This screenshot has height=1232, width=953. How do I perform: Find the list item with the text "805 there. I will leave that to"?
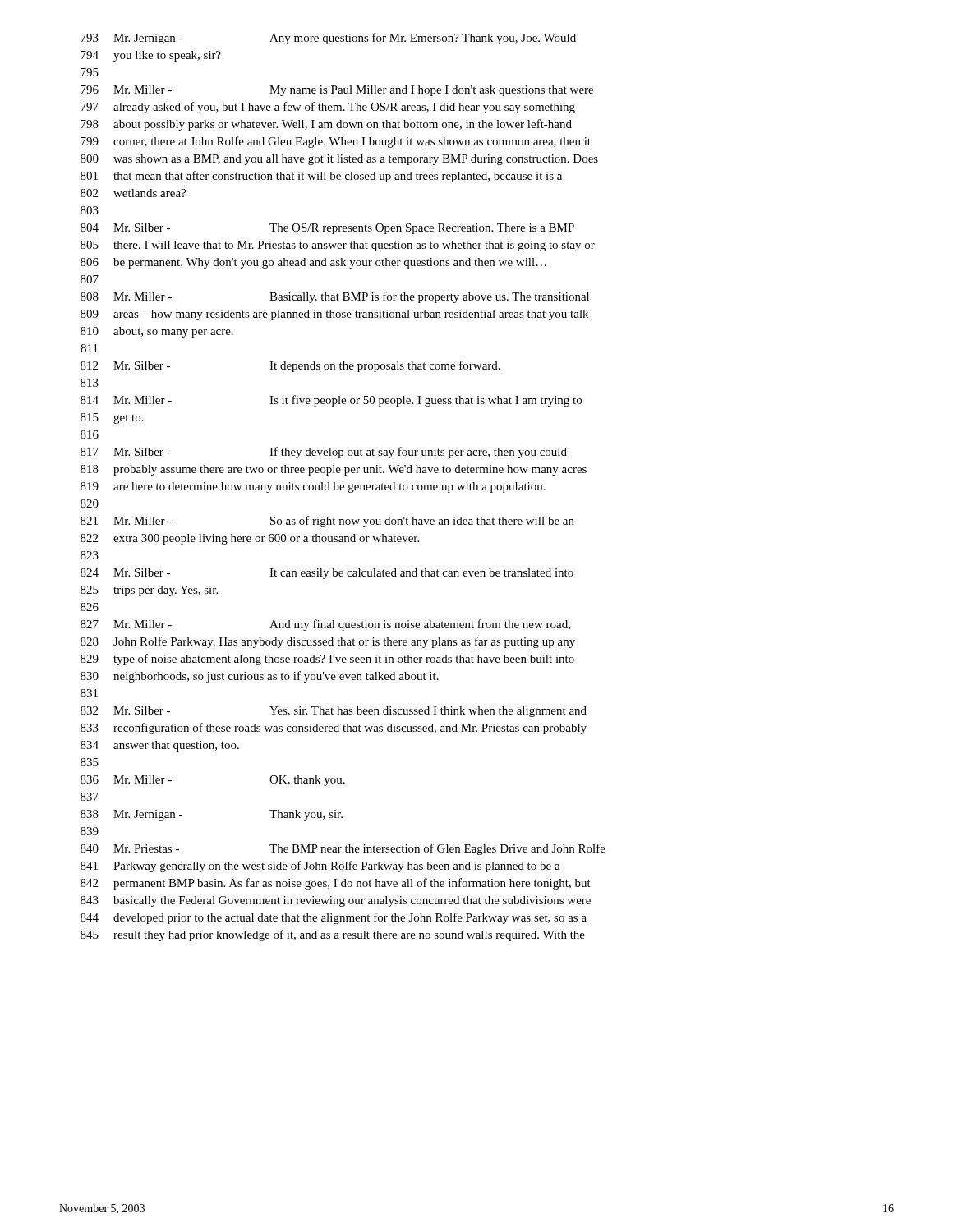point(476,245)
